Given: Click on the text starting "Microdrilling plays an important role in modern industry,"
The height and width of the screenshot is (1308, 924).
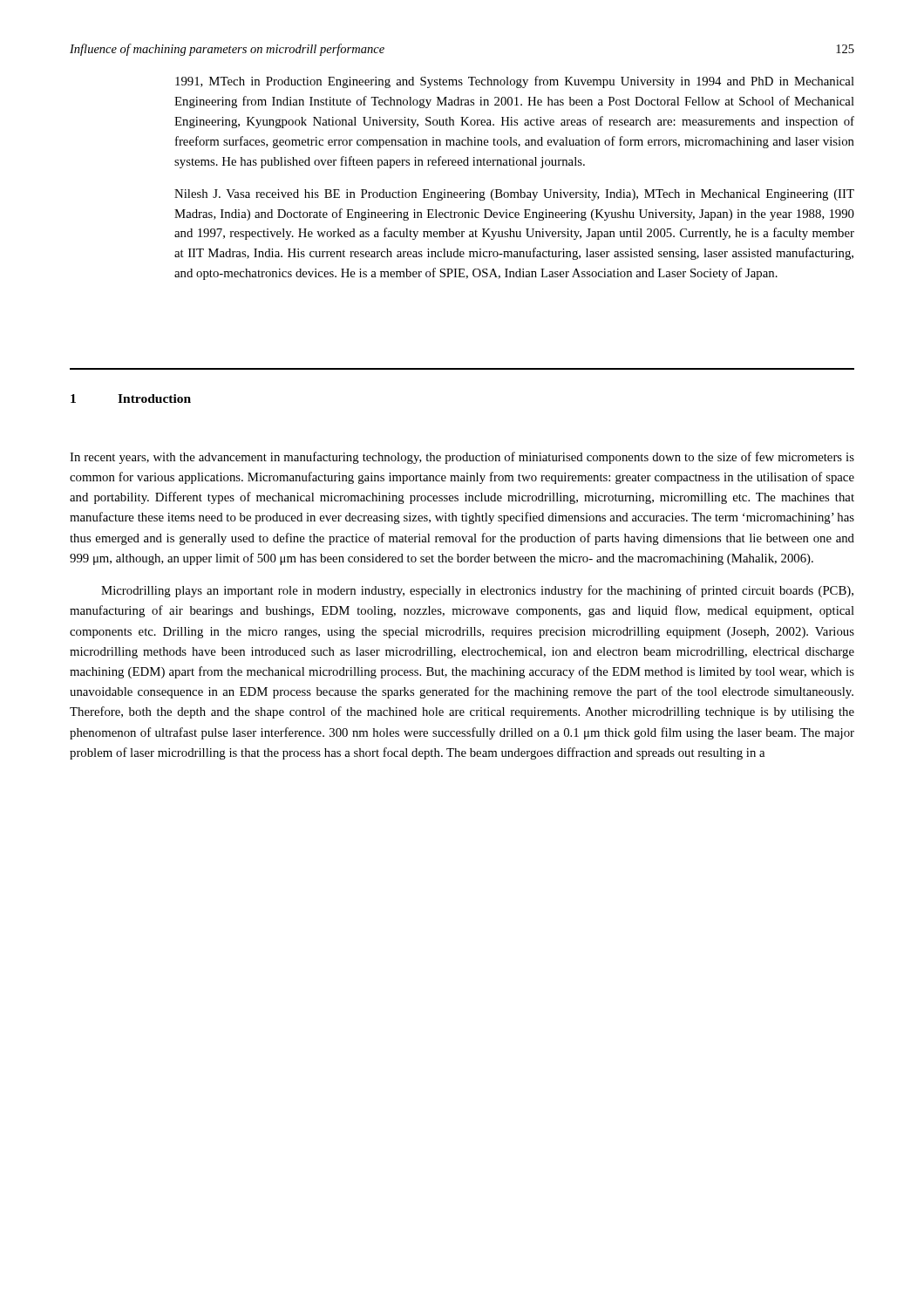Looking at the screenshot, I should coord(462,671).
